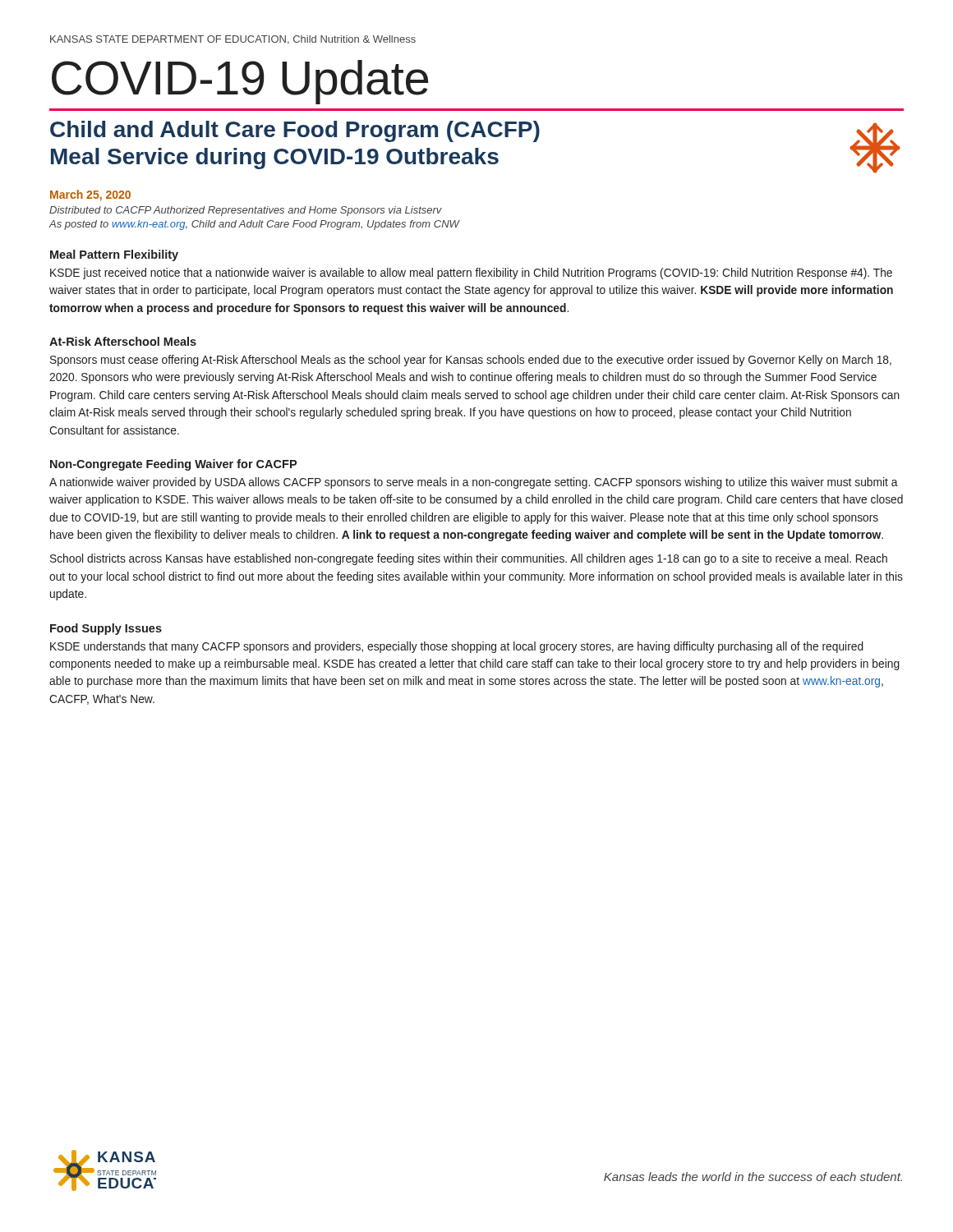Screen dimensions: 1232x953
Task: Select the text block that reads "A nationwide waiver provided"
Action: pyautogui.click(x=476, y=509)
